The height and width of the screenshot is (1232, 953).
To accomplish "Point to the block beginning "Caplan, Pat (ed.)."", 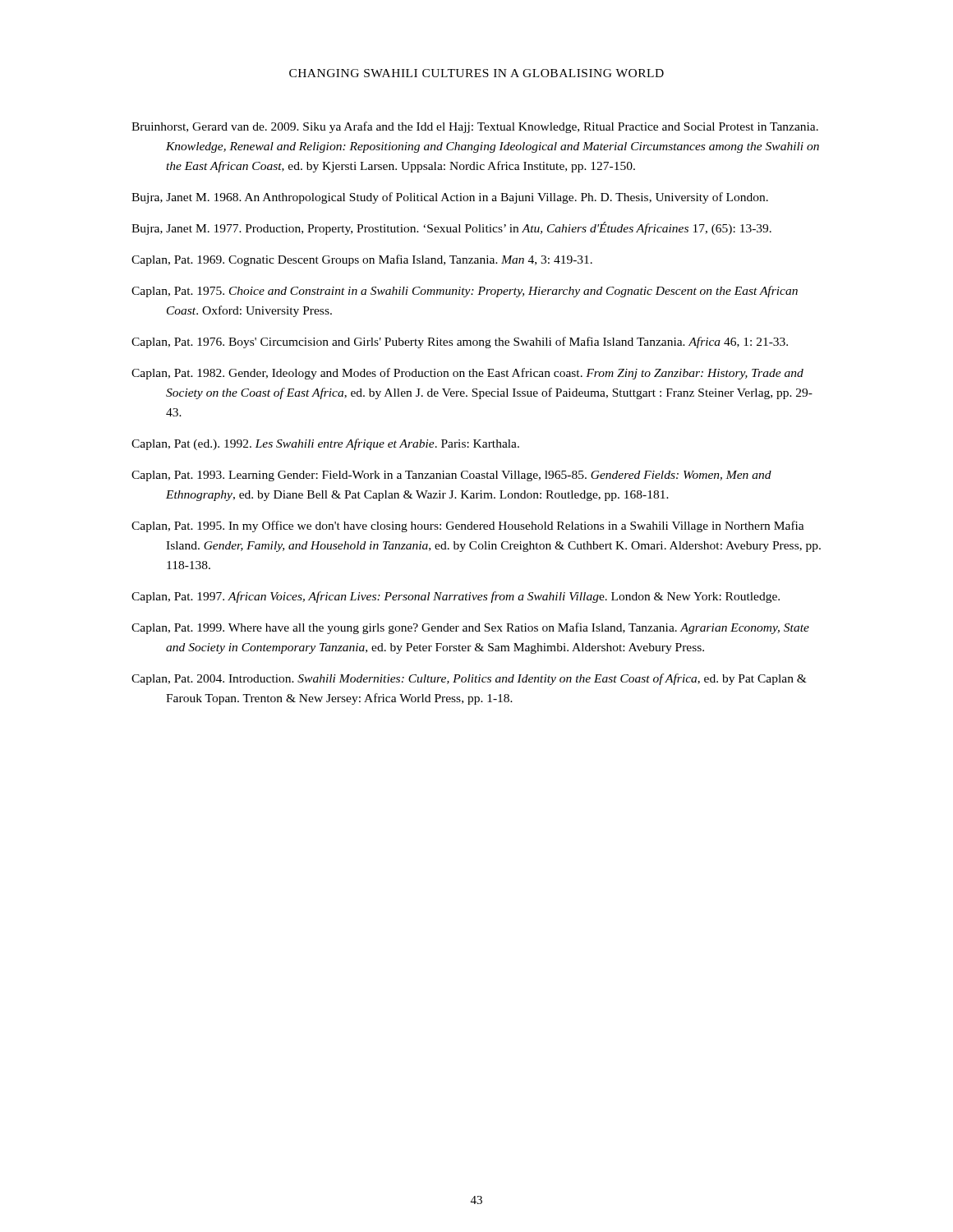I will pos(326,443).
